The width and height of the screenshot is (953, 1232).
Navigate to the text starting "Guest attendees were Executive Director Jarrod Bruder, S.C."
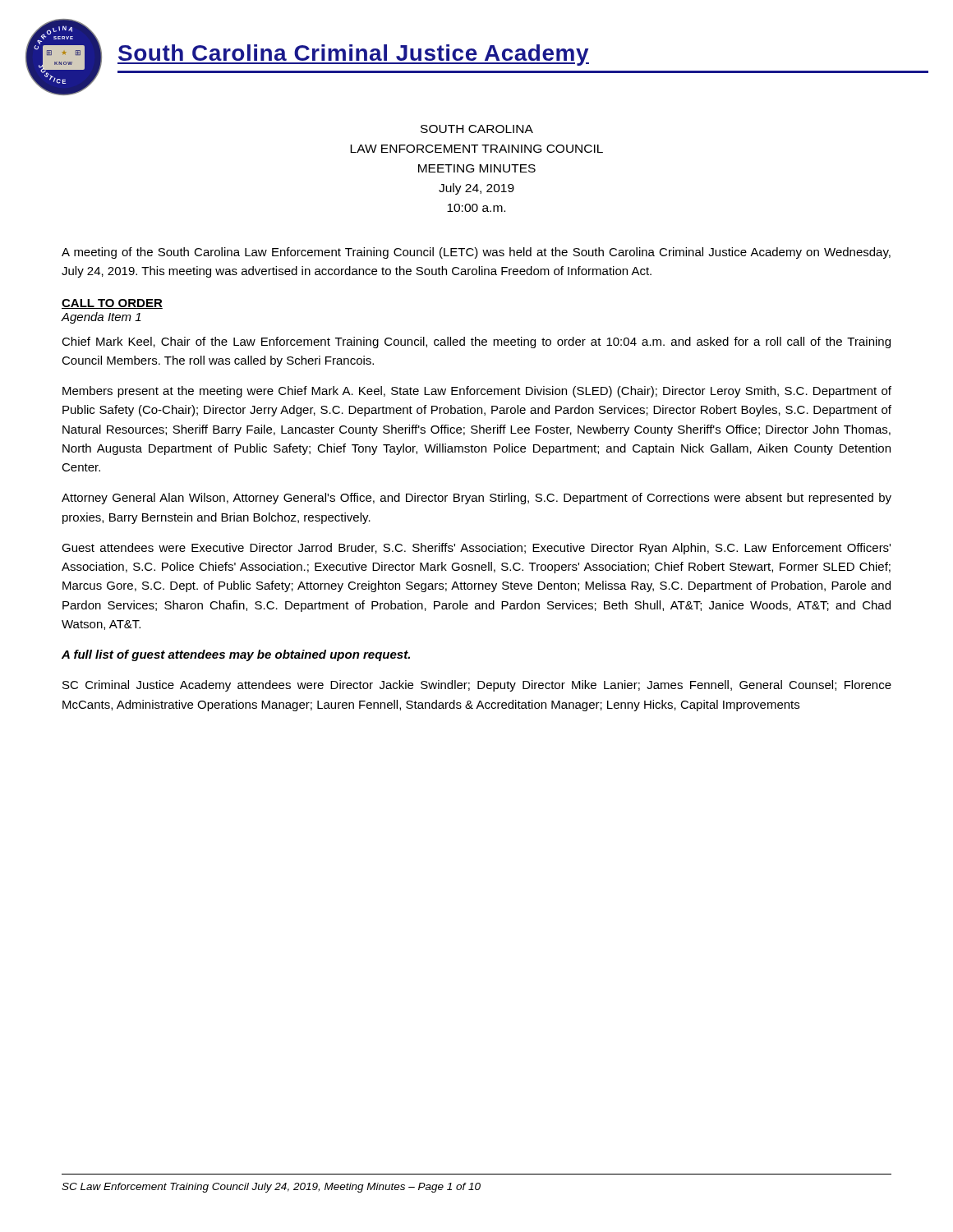[476, 585]
